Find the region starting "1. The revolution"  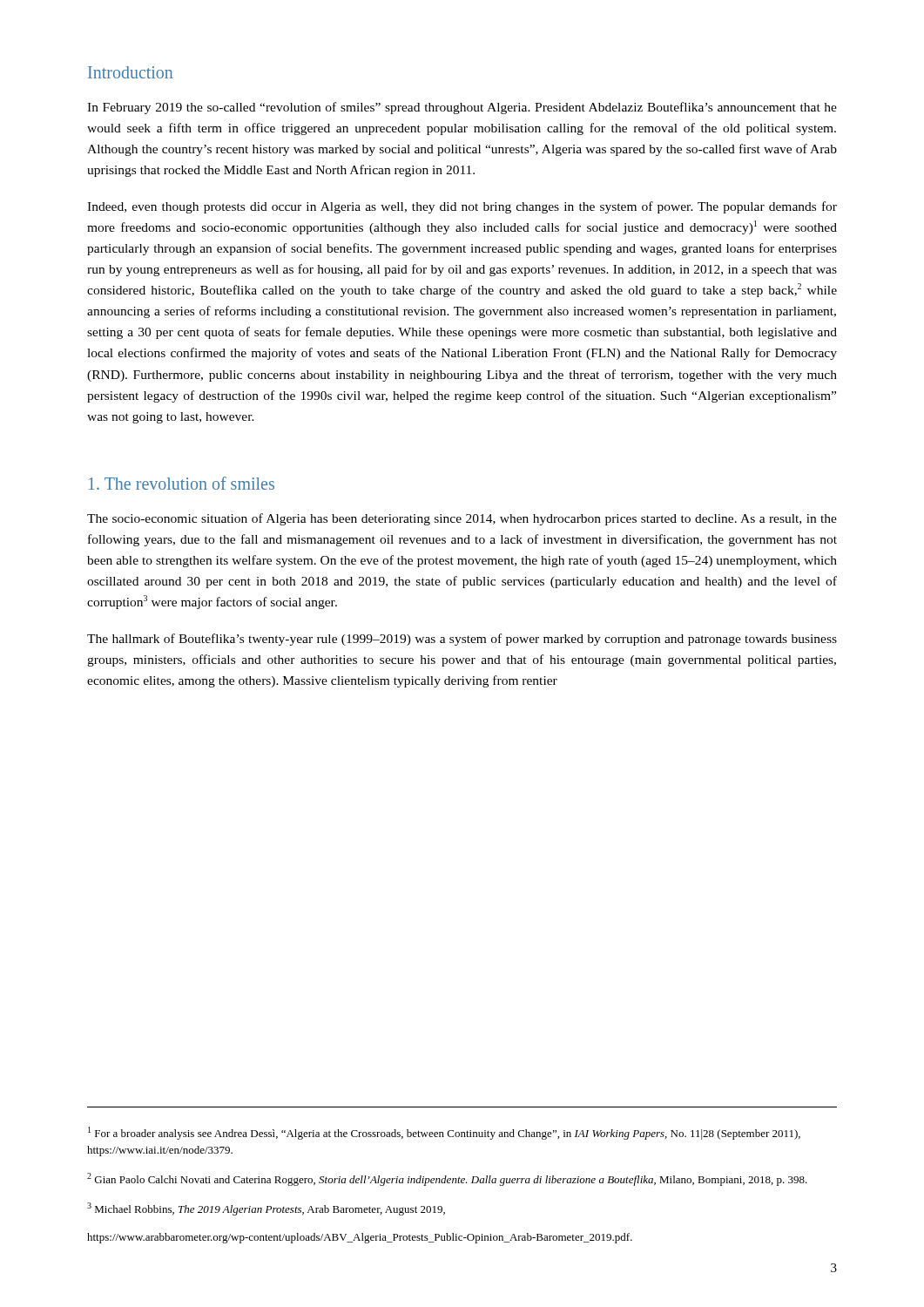click(182, 483)
